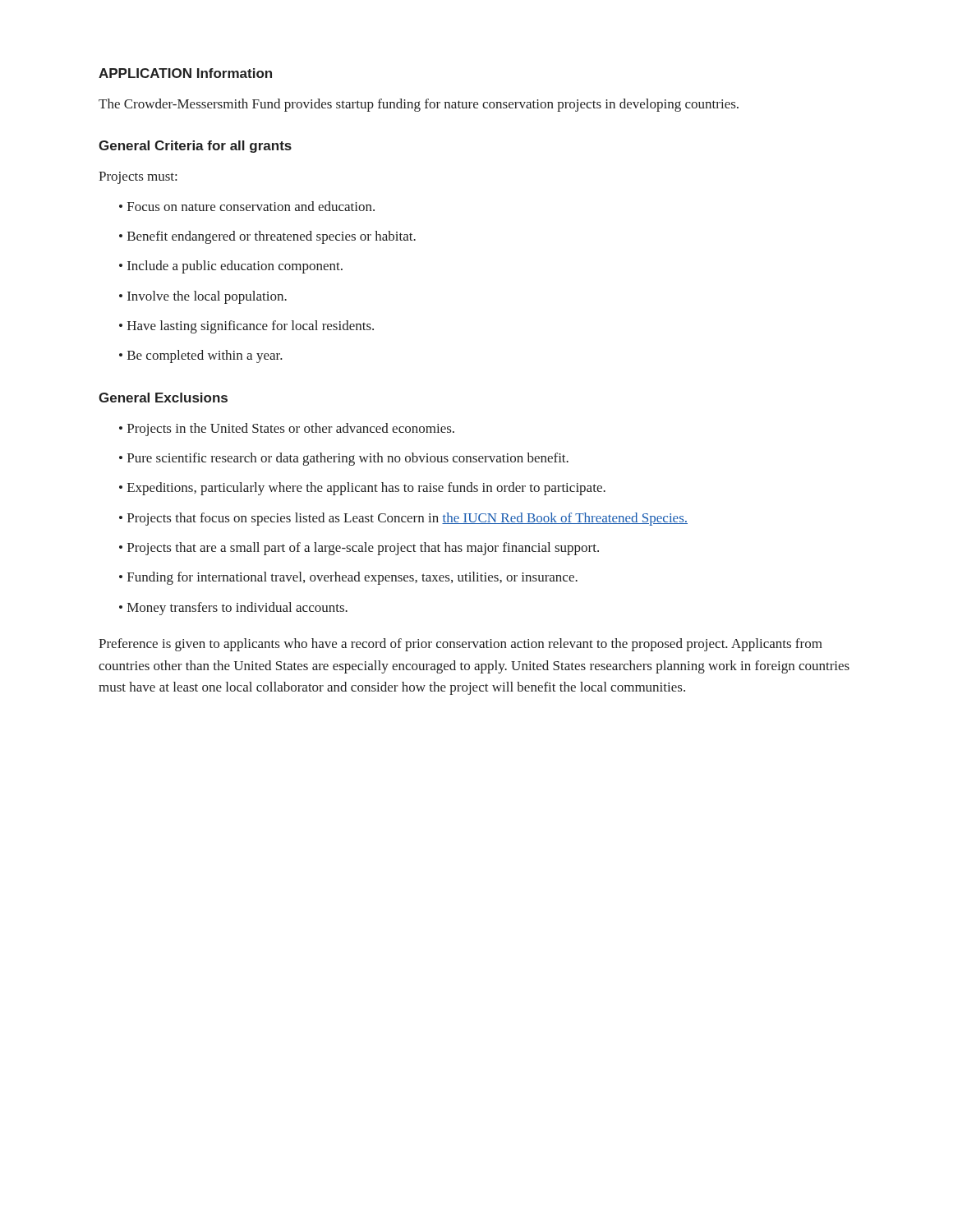Click on the list item that reads "Projects in the United States"

click(x=291, y=428)
